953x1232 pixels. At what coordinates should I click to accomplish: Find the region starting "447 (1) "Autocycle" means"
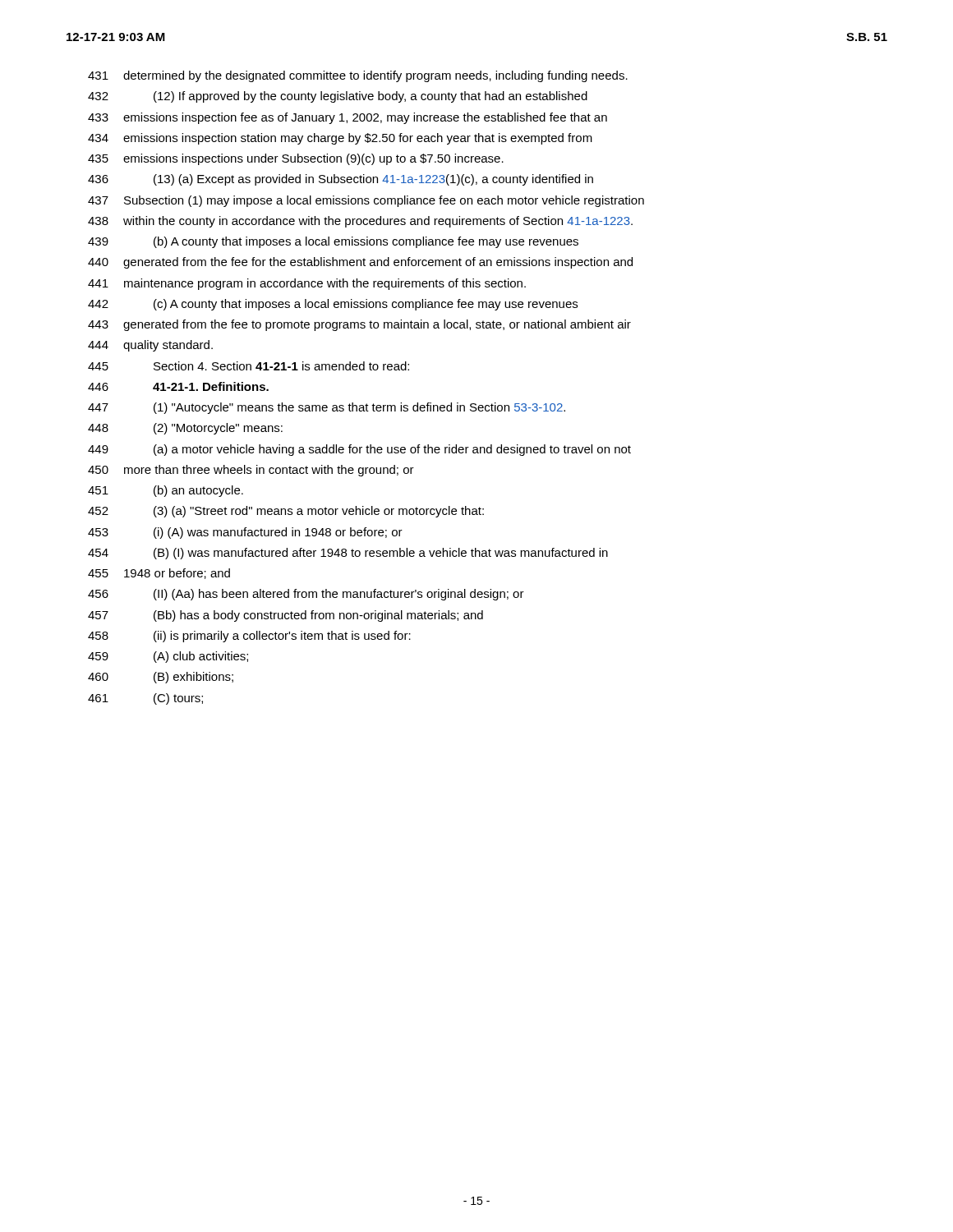[x=476, y=407]
